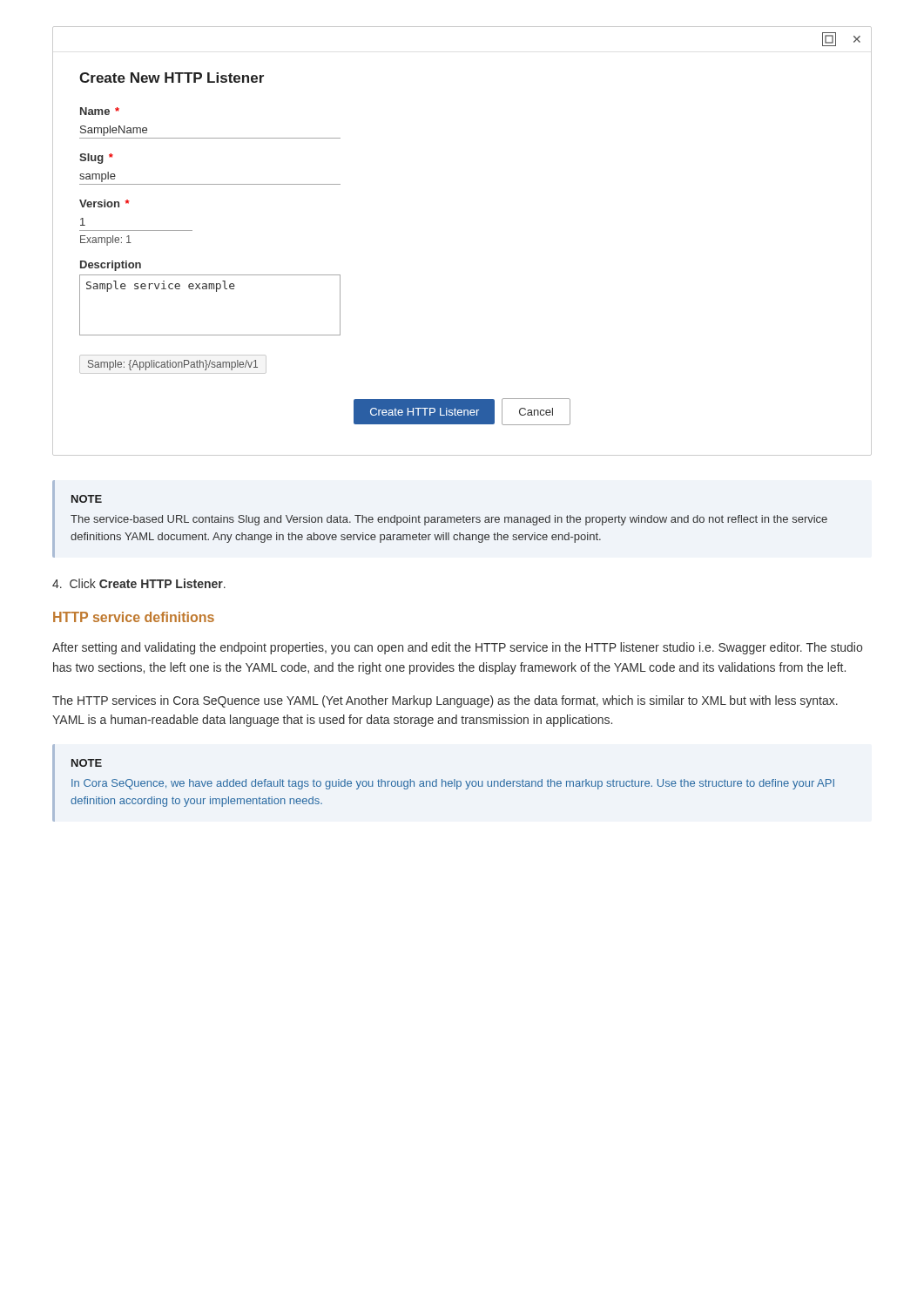
Task: Find the text block with the text "After setting and validating the endpoint"
Action: pyautogui.click(x=458, y=657)
